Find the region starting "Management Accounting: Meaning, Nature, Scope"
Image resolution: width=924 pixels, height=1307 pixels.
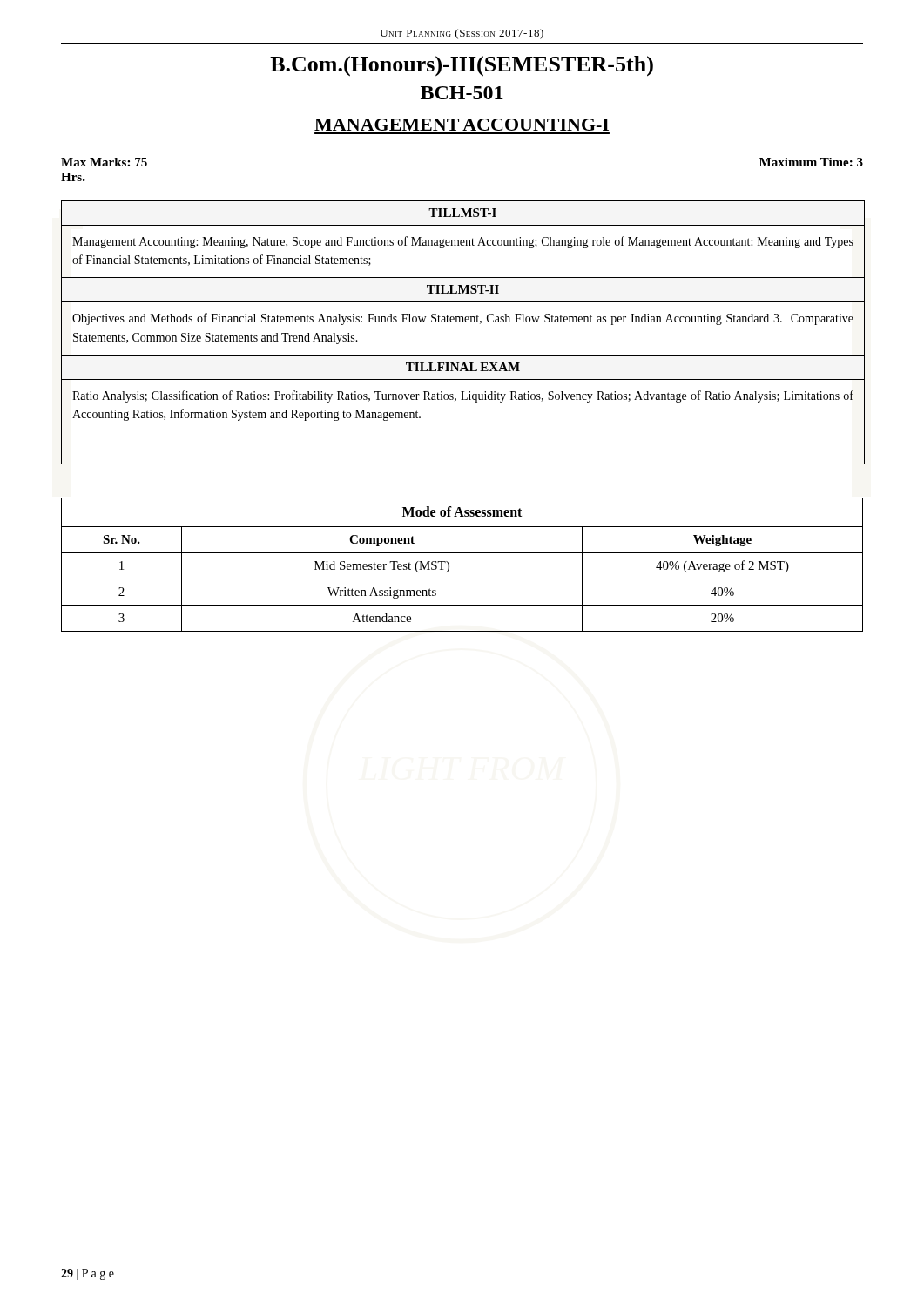(x=463, y=251)
